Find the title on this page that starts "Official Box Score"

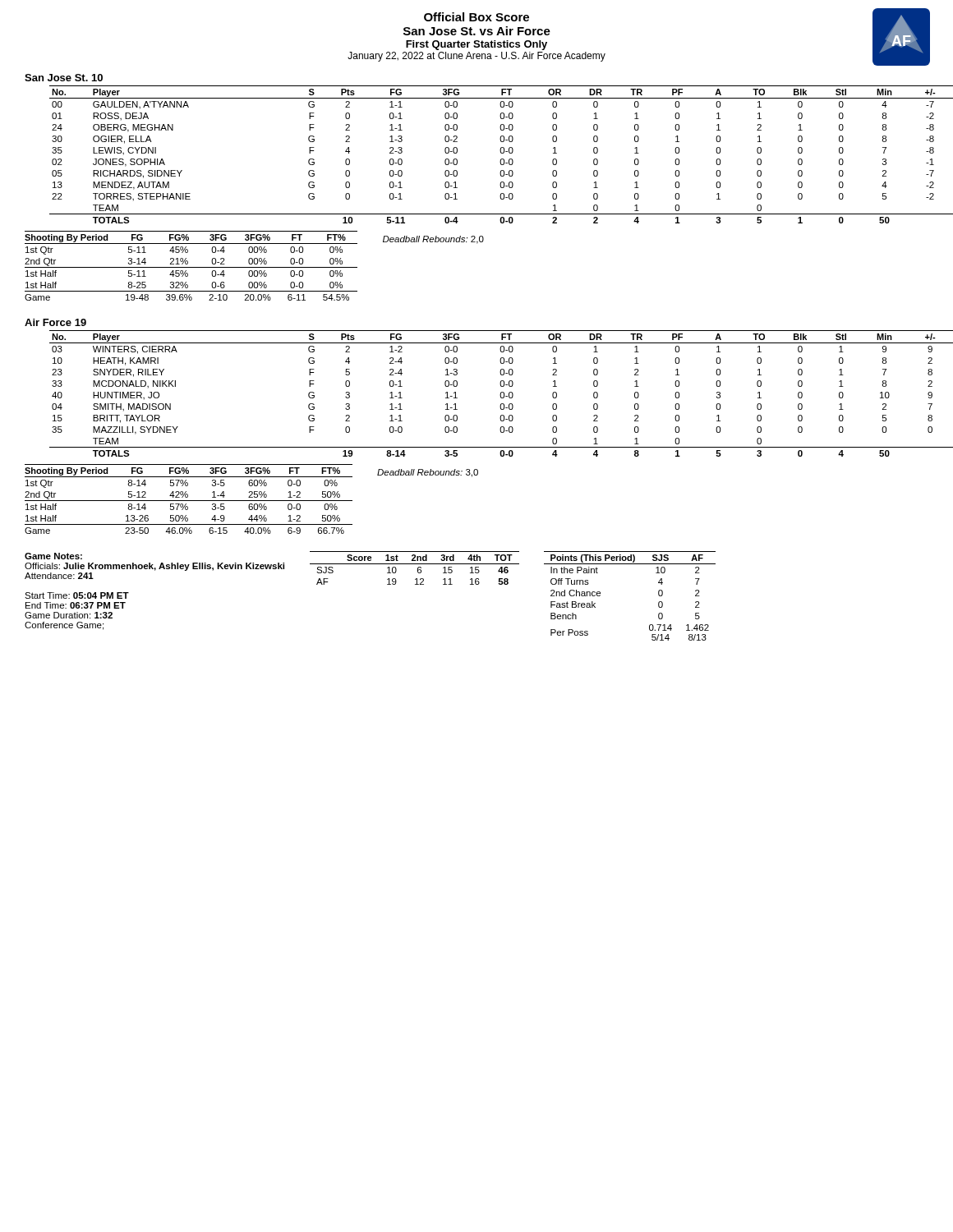tap(476, 36)
